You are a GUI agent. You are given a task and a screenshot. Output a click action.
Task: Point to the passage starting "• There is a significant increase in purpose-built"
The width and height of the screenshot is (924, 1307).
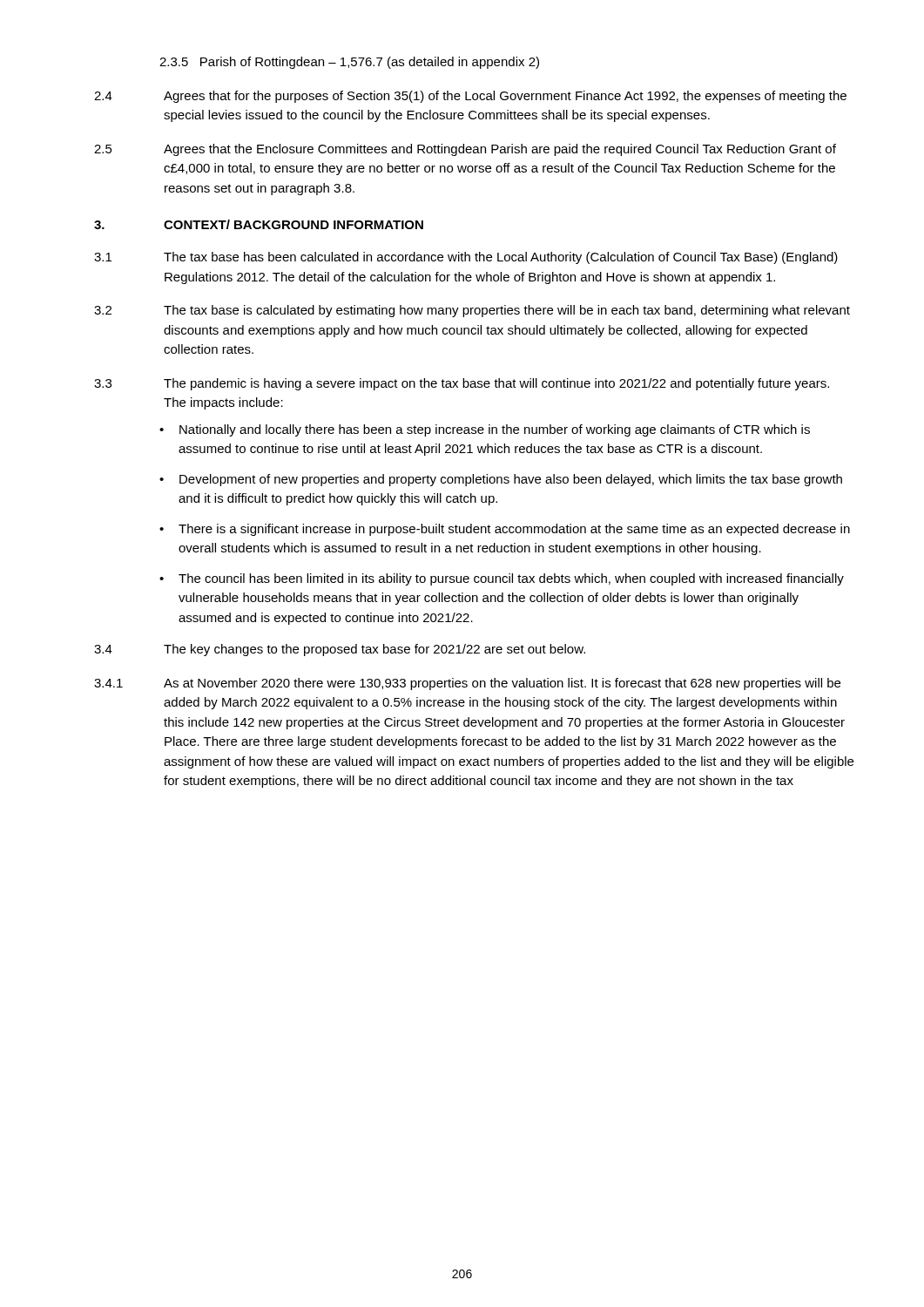pyautogui.click(x=507, y=538)
